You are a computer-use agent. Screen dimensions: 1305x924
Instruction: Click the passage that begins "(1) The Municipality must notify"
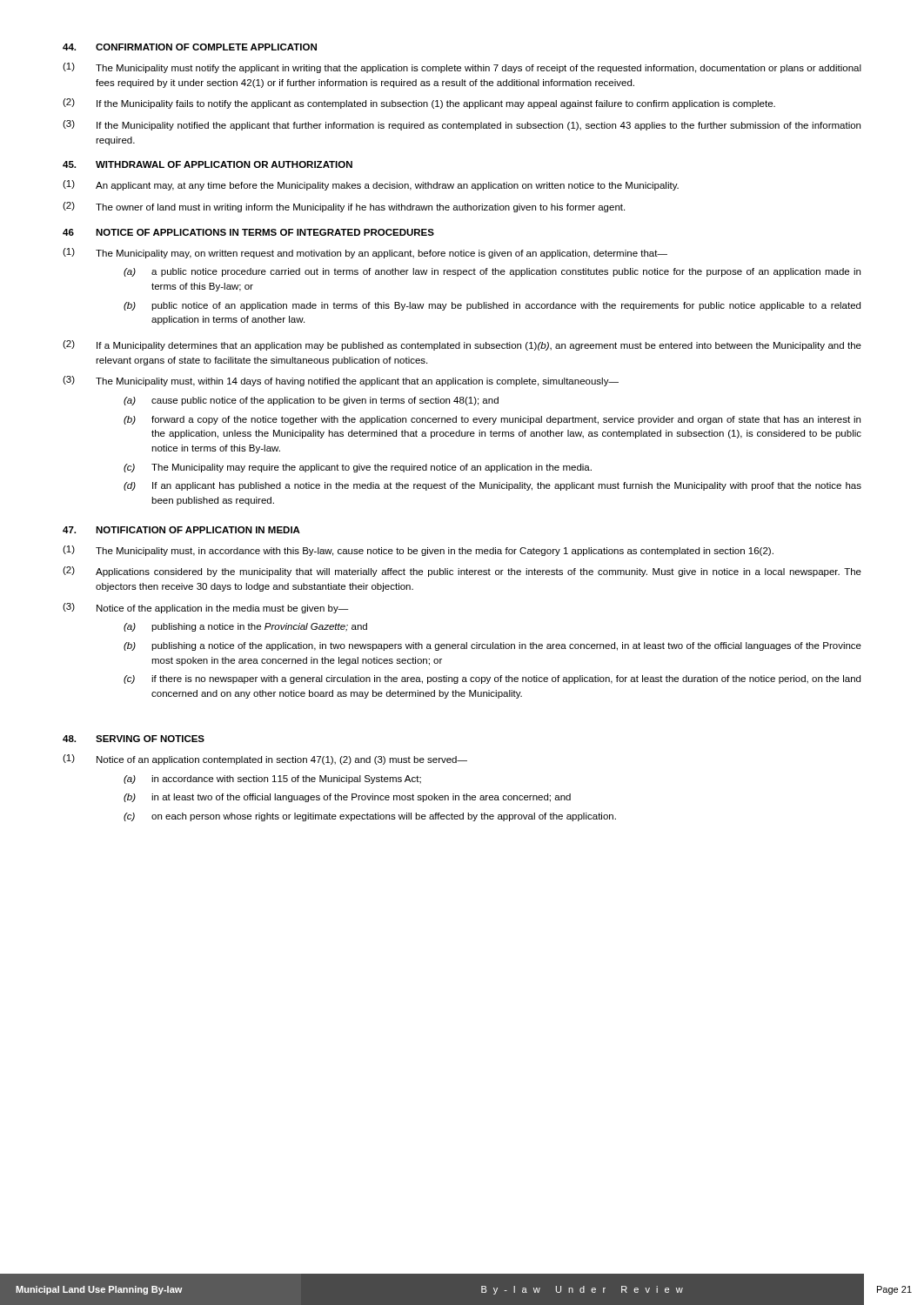click(462, 75)
